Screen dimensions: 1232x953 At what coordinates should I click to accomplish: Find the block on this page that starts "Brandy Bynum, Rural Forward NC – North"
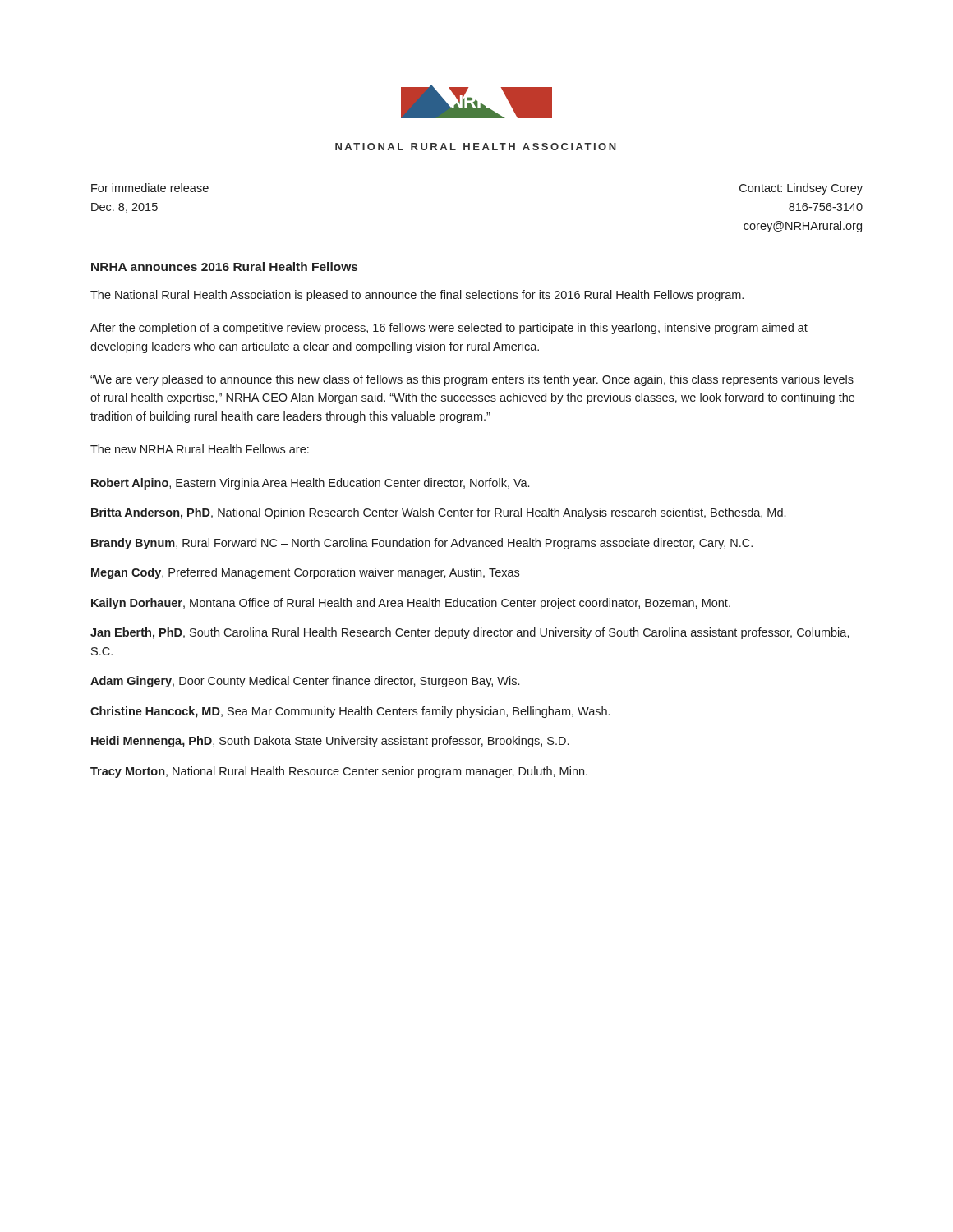coord(422,543)
